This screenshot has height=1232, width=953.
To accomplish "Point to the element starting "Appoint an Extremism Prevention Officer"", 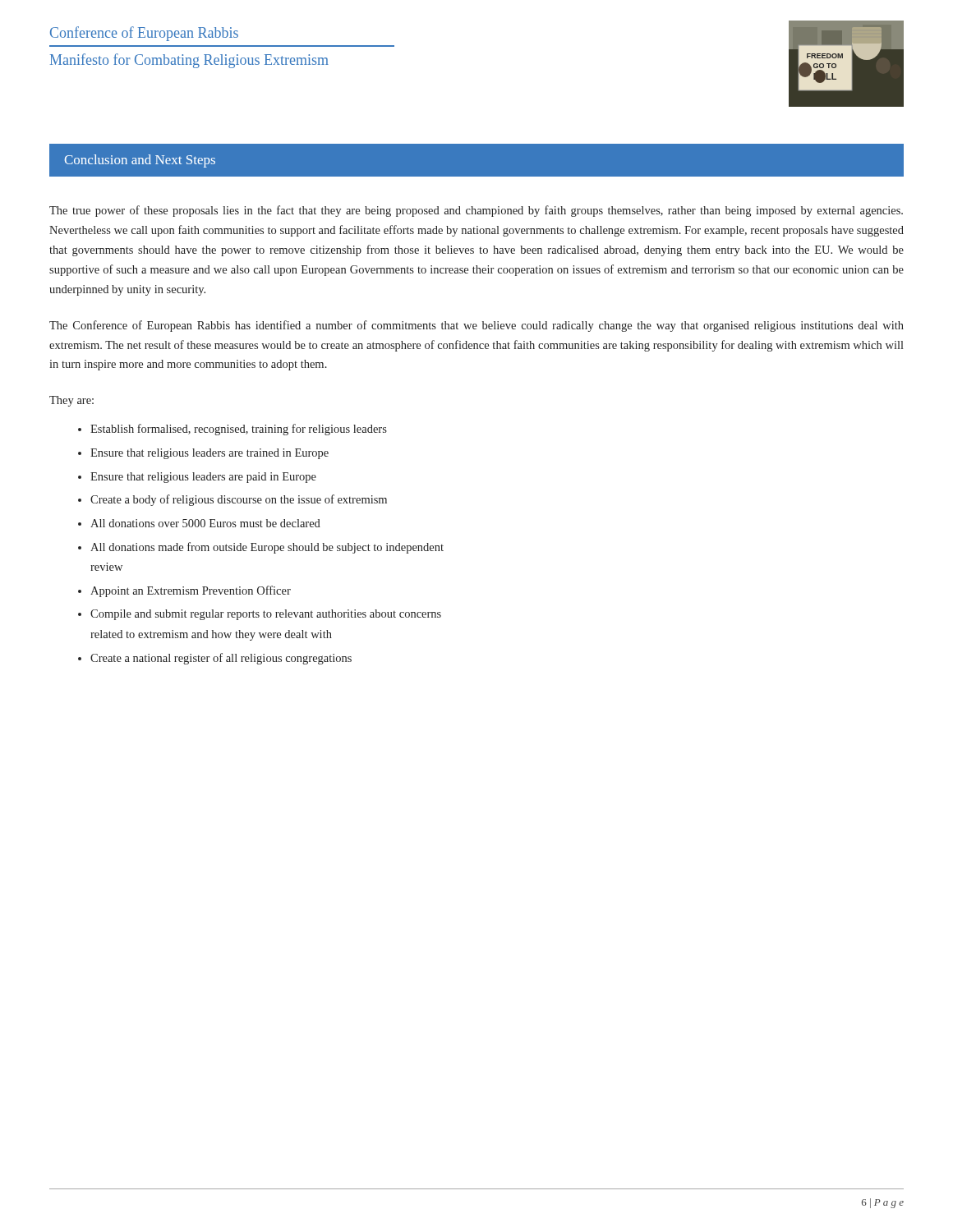I will coord(191,590).
